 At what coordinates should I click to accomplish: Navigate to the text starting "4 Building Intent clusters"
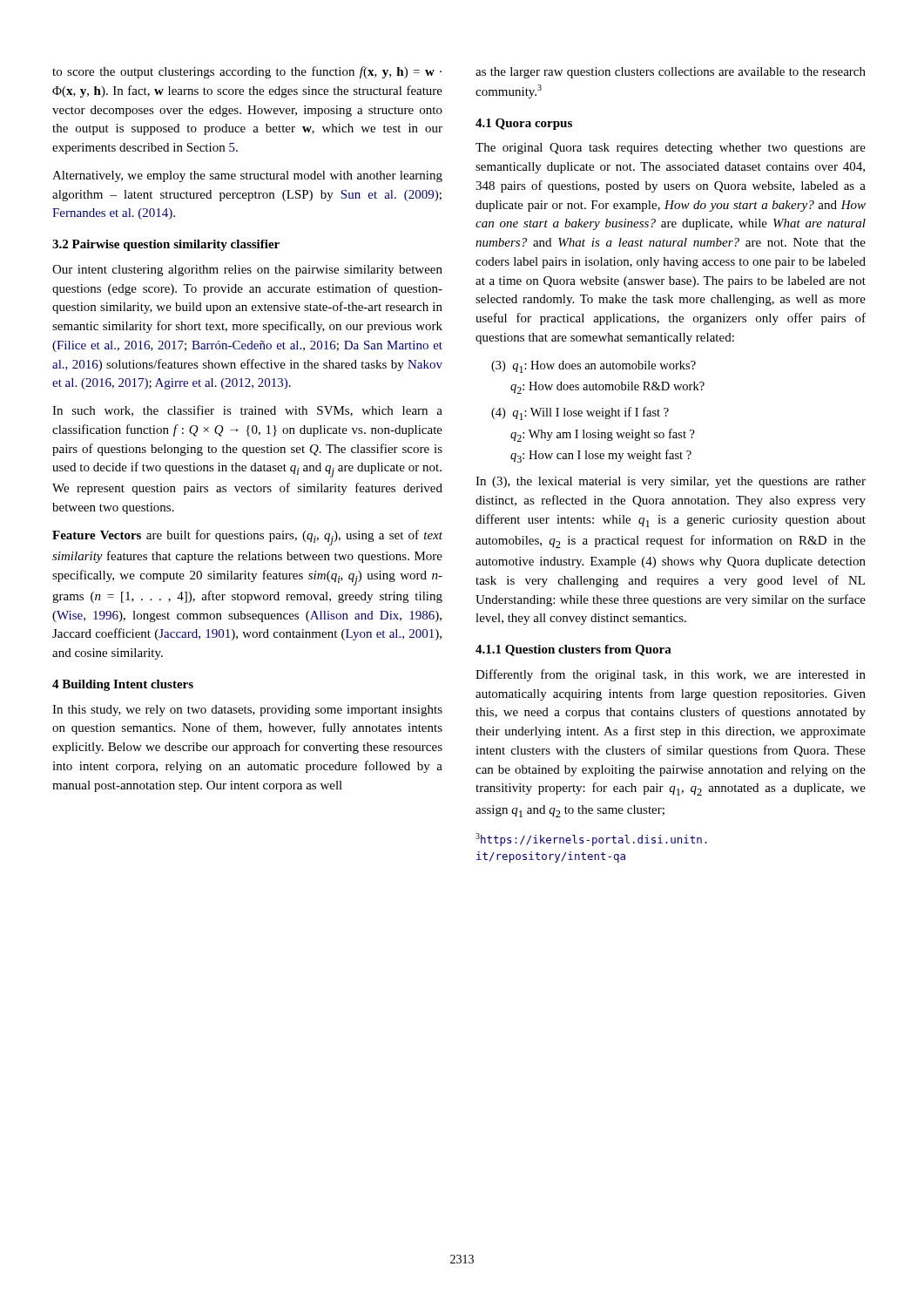123,685
